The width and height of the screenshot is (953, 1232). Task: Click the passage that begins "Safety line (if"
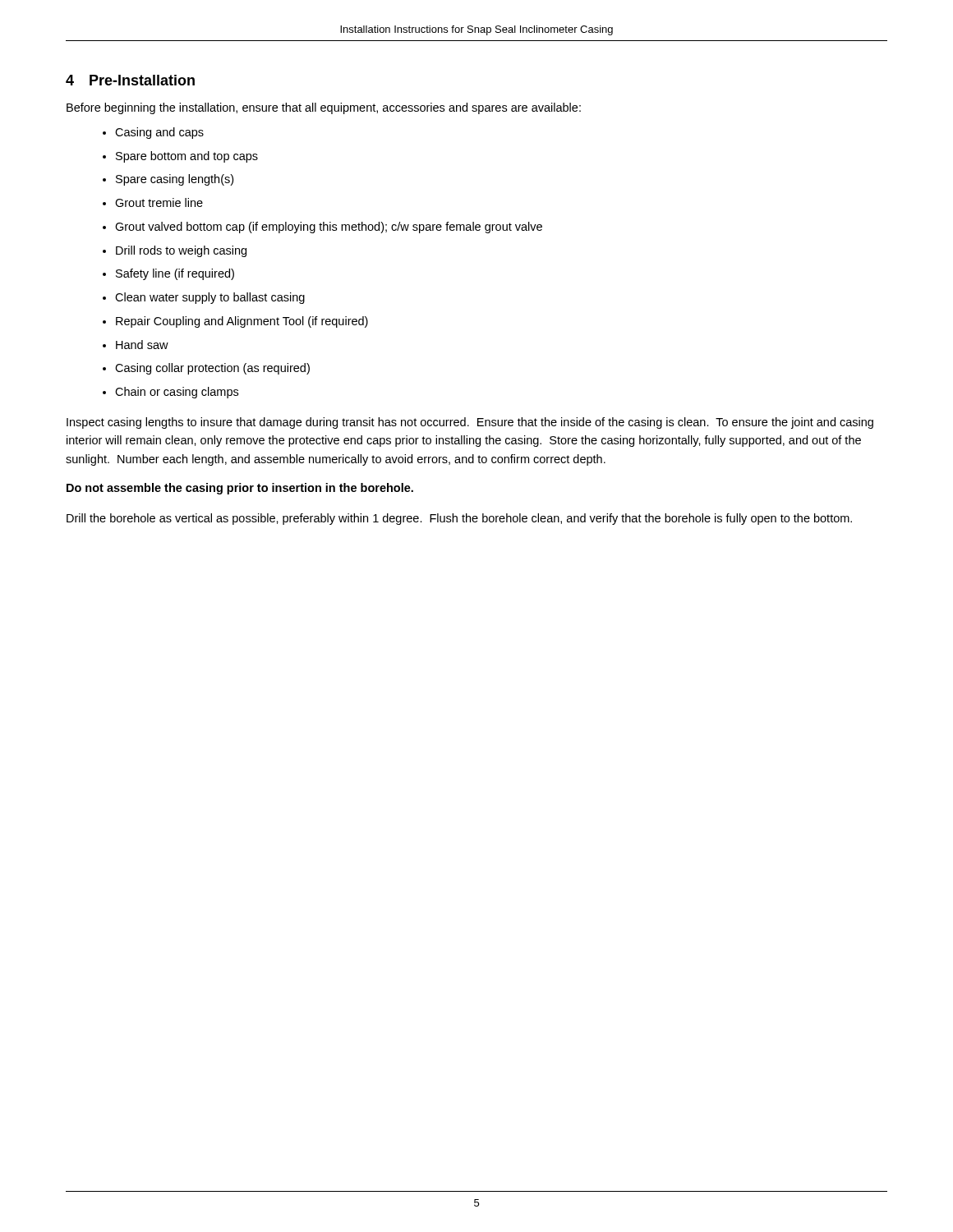(175, 274)
